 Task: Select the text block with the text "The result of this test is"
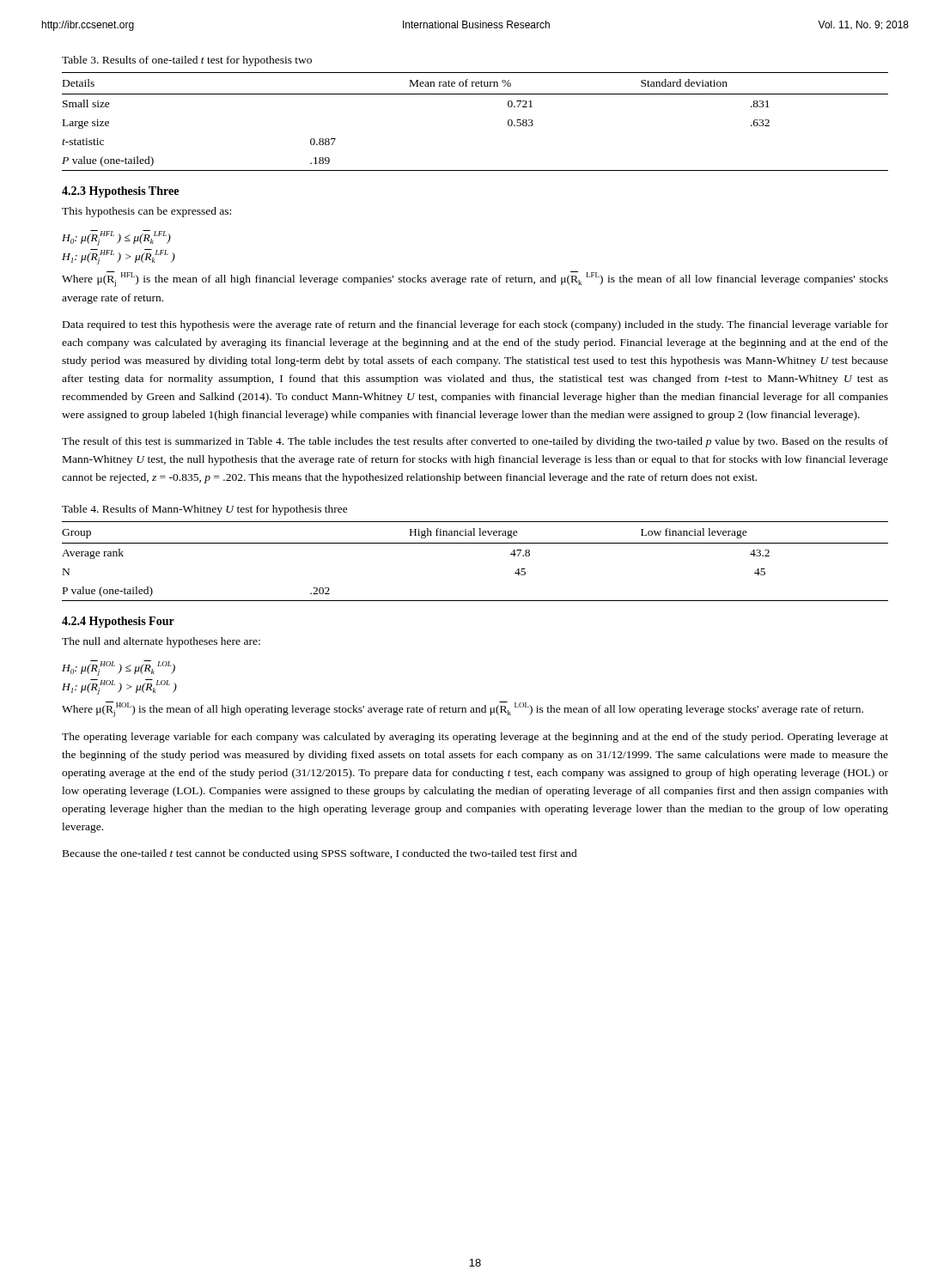coord(475,459)
